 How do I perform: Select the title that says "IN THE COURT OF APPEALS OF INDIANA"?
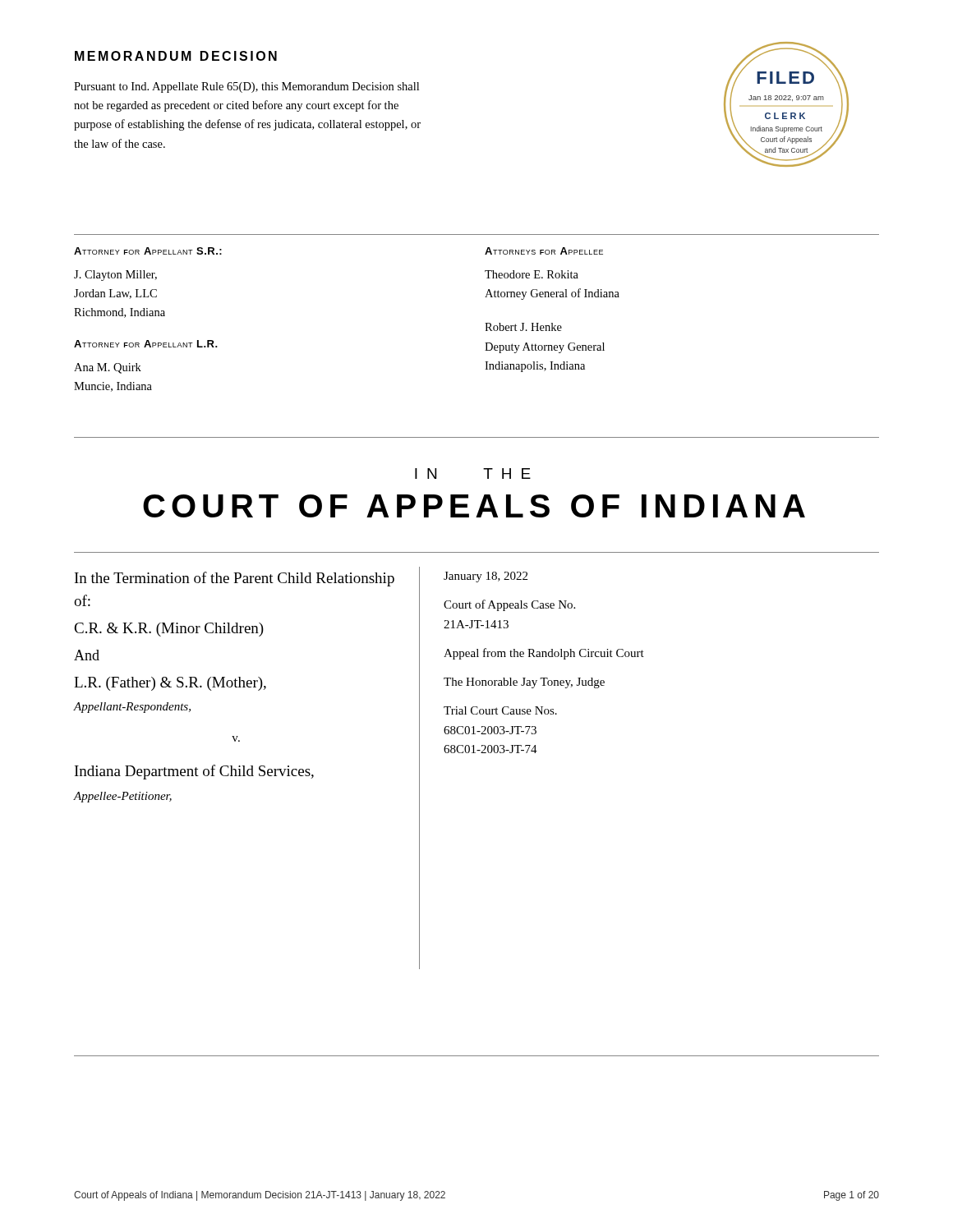tap(476, 495)
